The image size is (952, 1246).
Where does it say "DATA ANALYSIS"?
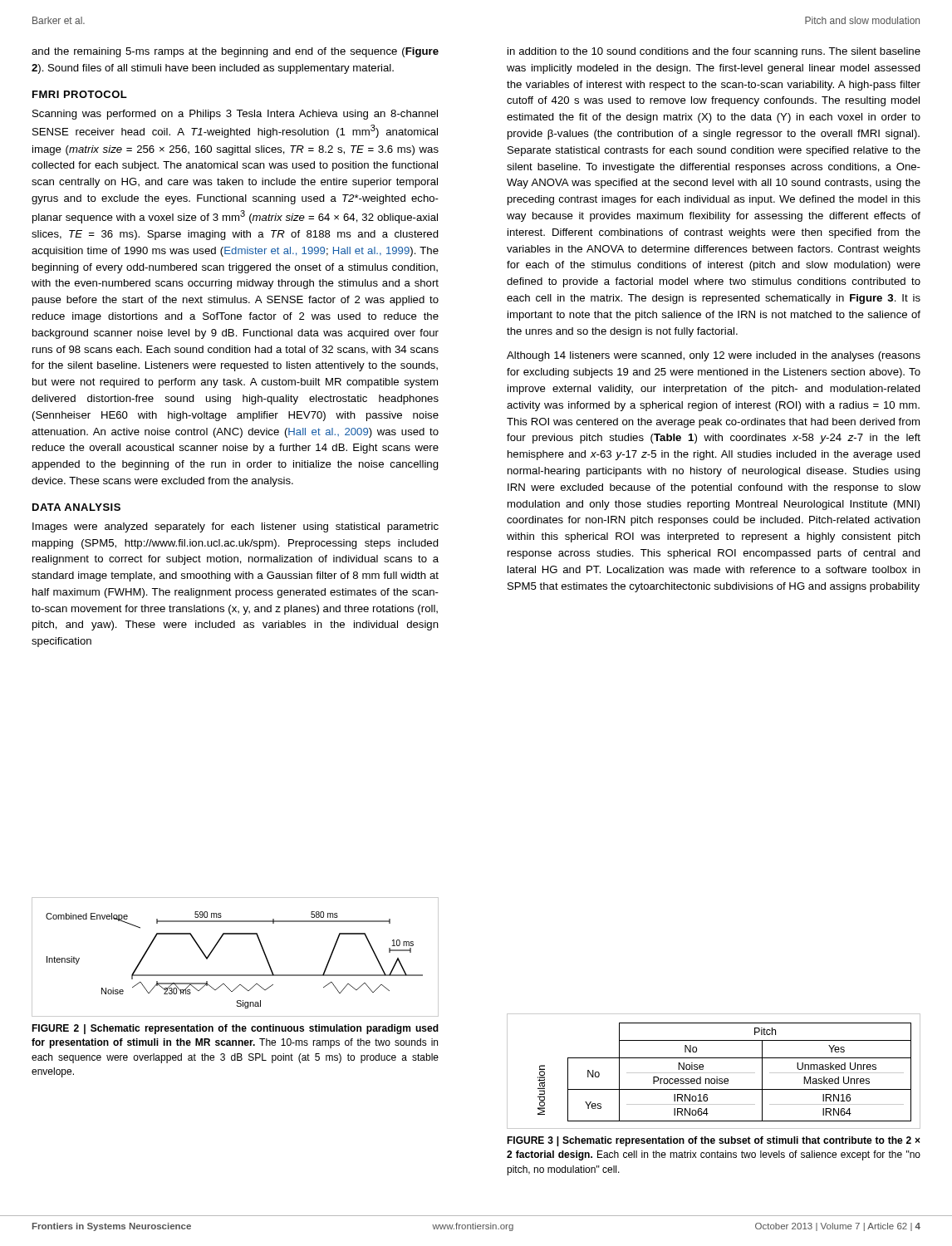click(x=76, y=507)
